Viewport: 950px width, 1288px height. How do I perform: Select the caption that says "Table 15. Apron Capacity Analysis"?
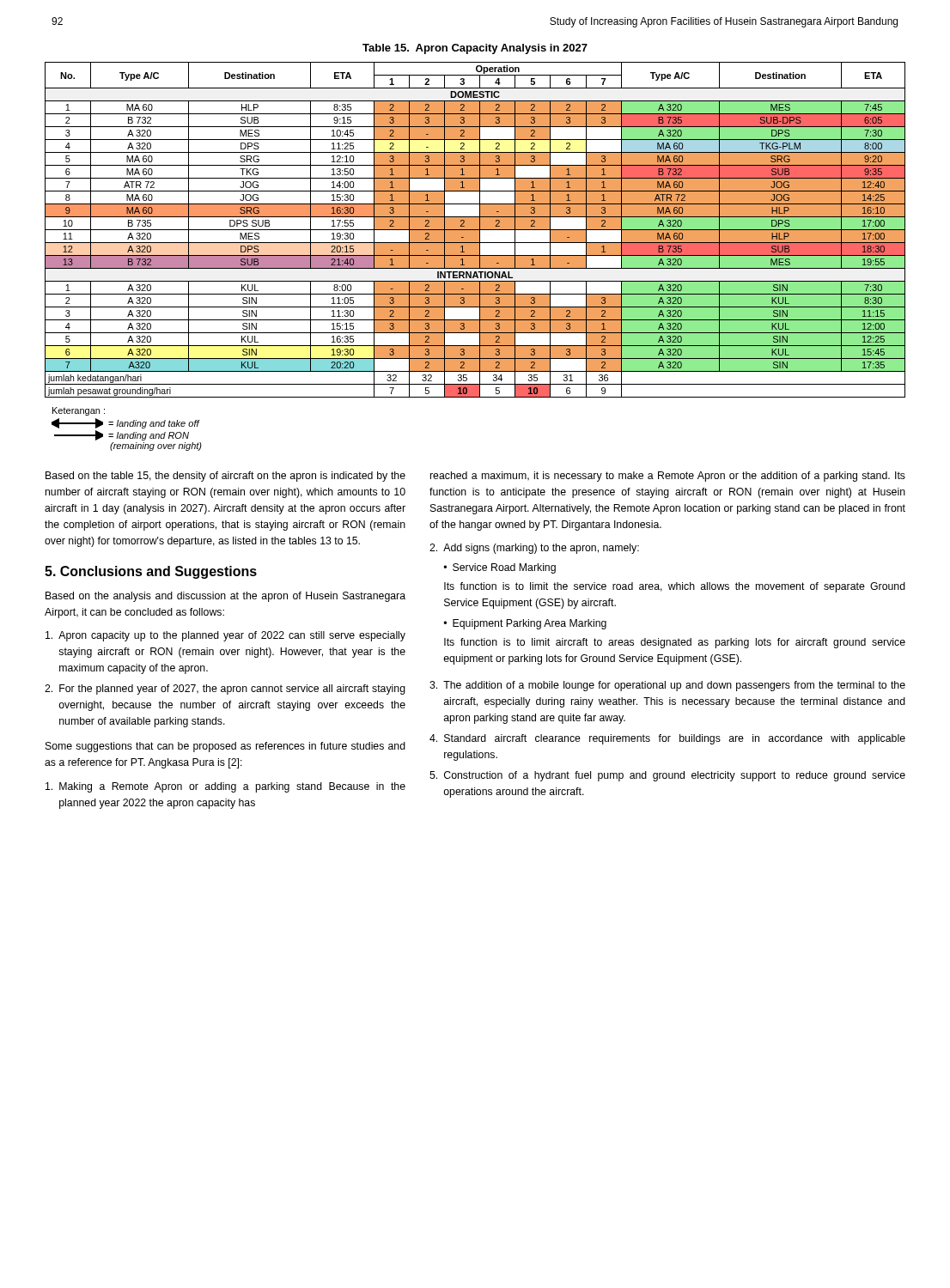click(x=475, y=48)
